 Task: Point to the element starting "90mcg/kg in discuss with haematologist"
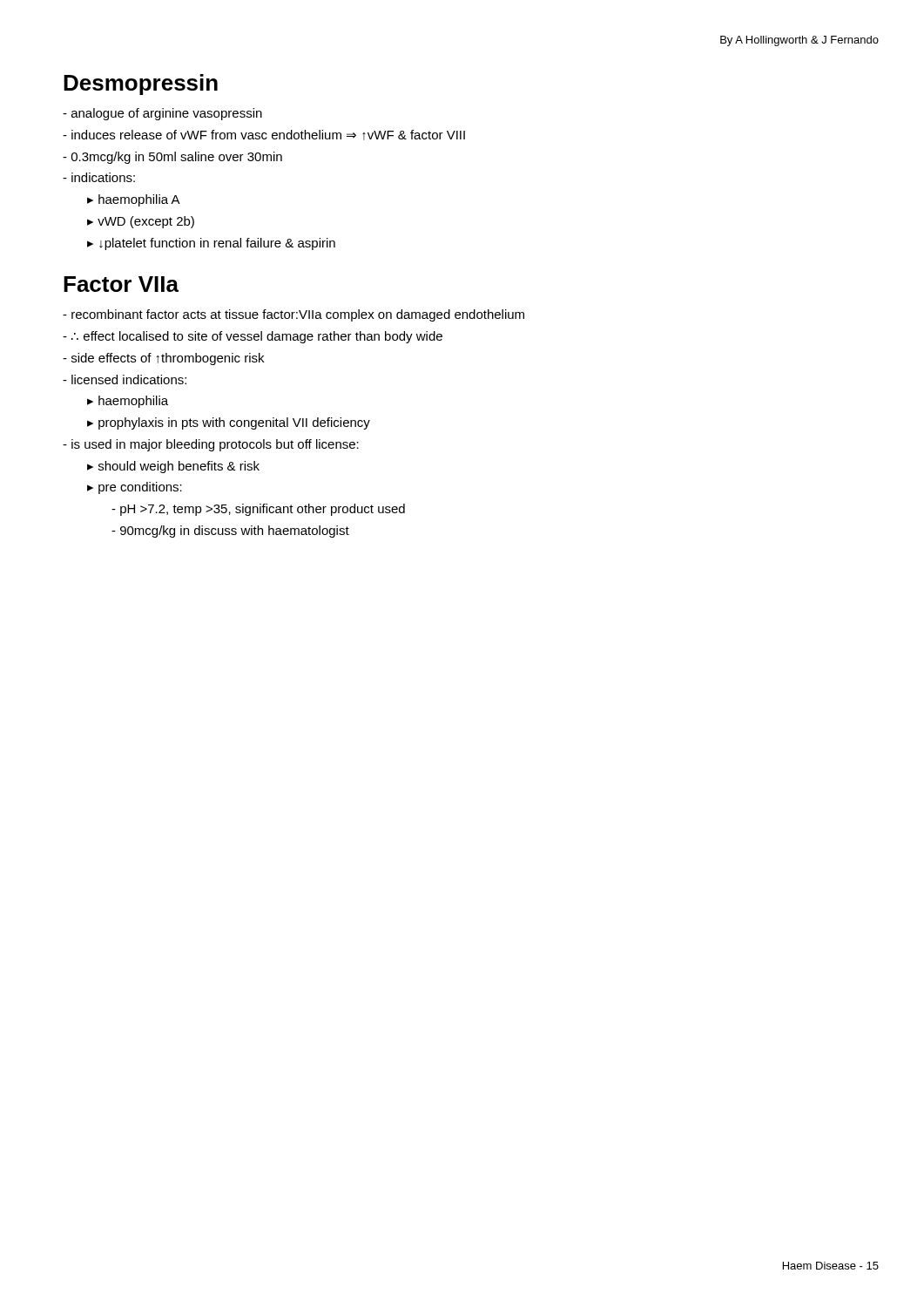pos(230,530)
